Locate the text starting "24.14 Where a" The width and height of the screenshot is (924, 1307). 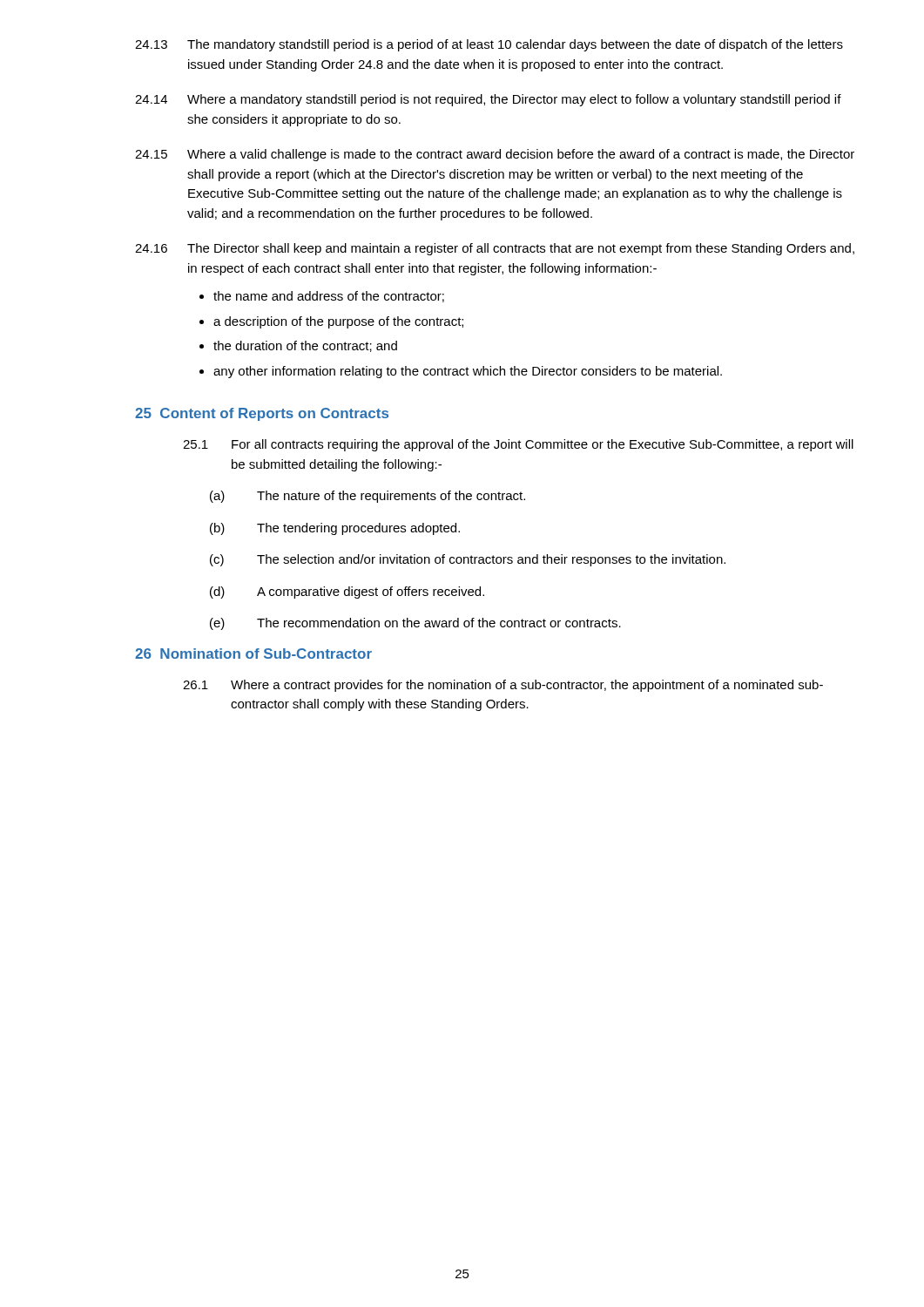[x=497, y=109]
